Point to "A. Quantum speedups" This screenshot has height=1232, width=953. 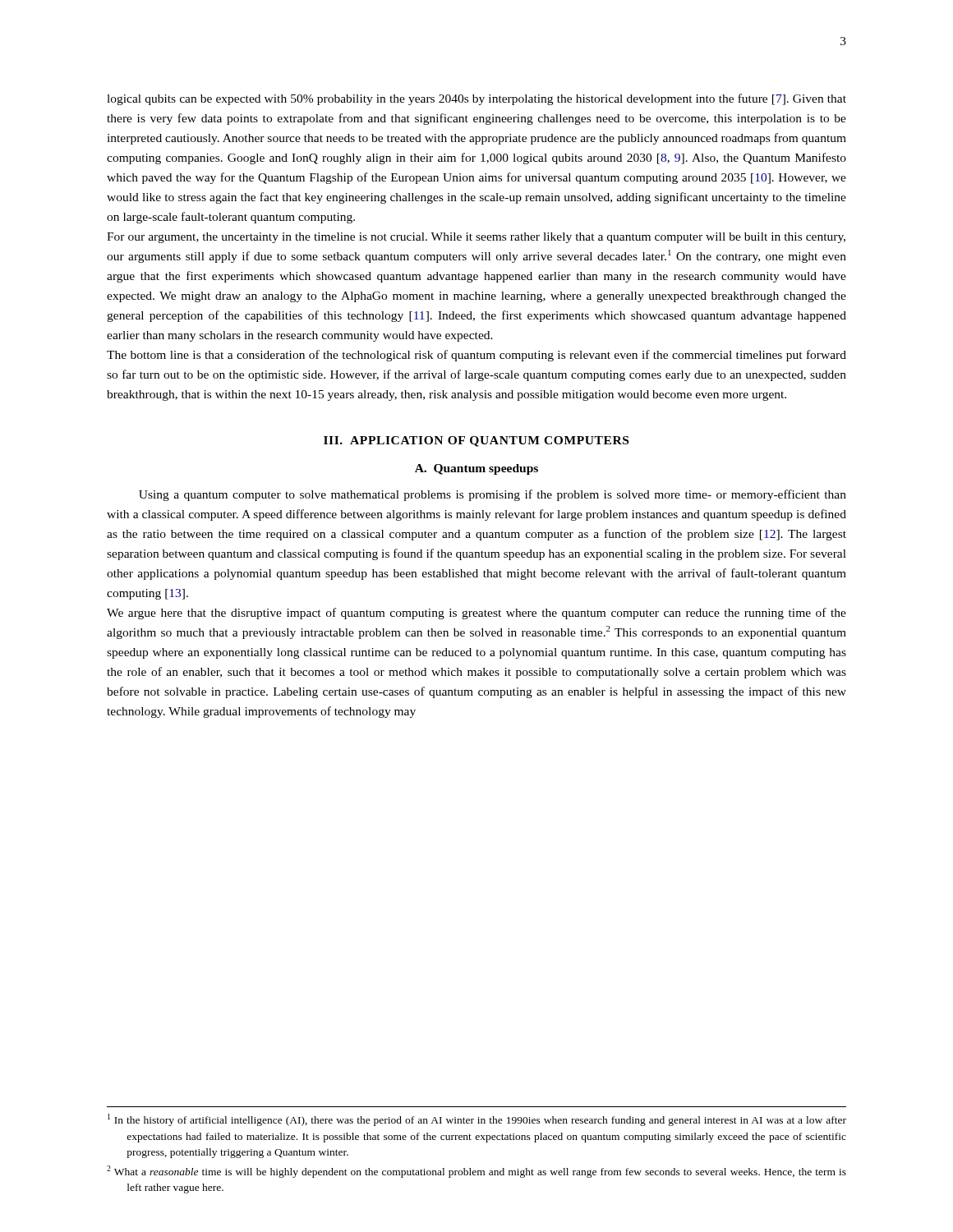pyautogui.click(x=476, y=468)
